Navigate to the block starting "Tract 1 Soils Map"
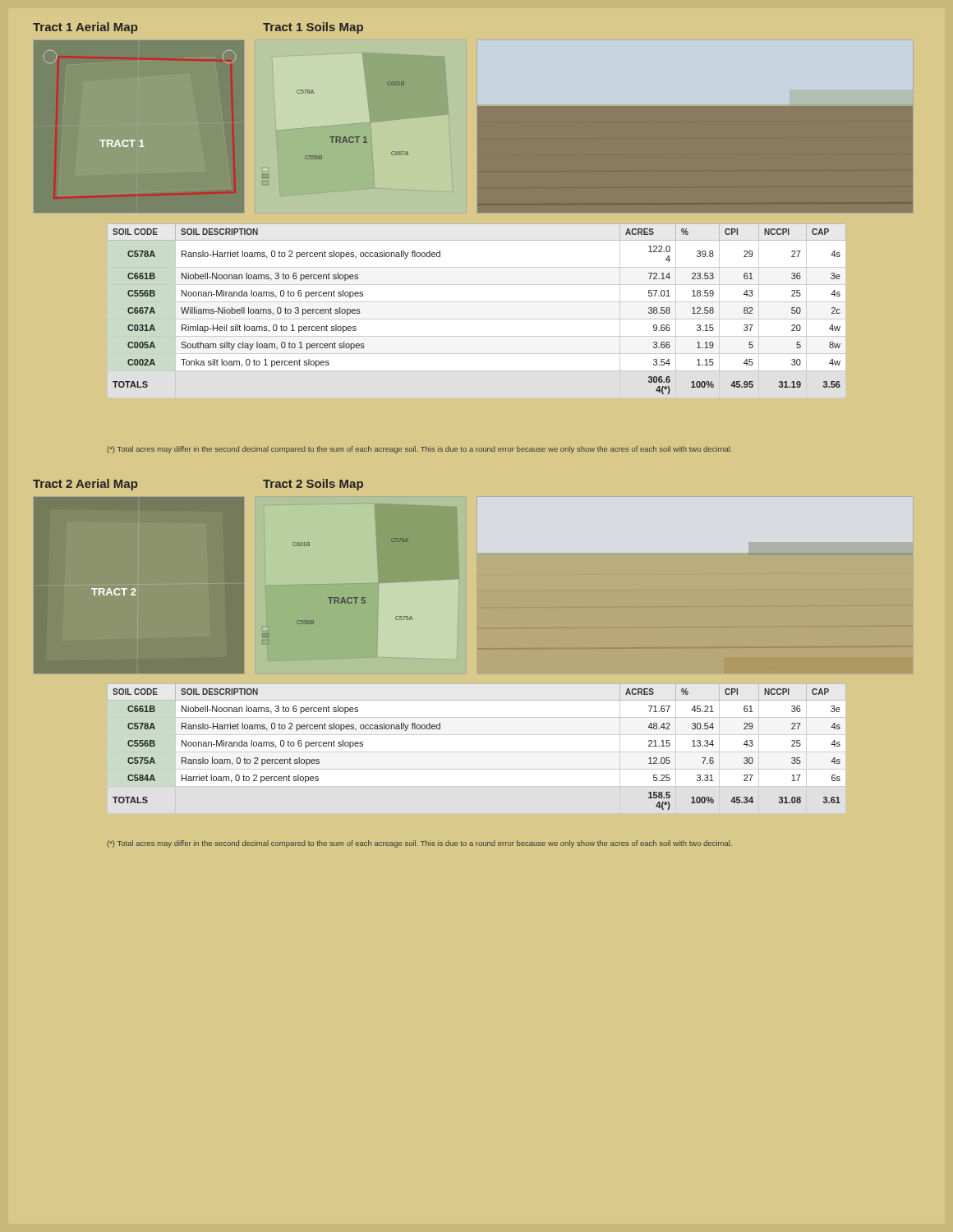 (313, 27)
